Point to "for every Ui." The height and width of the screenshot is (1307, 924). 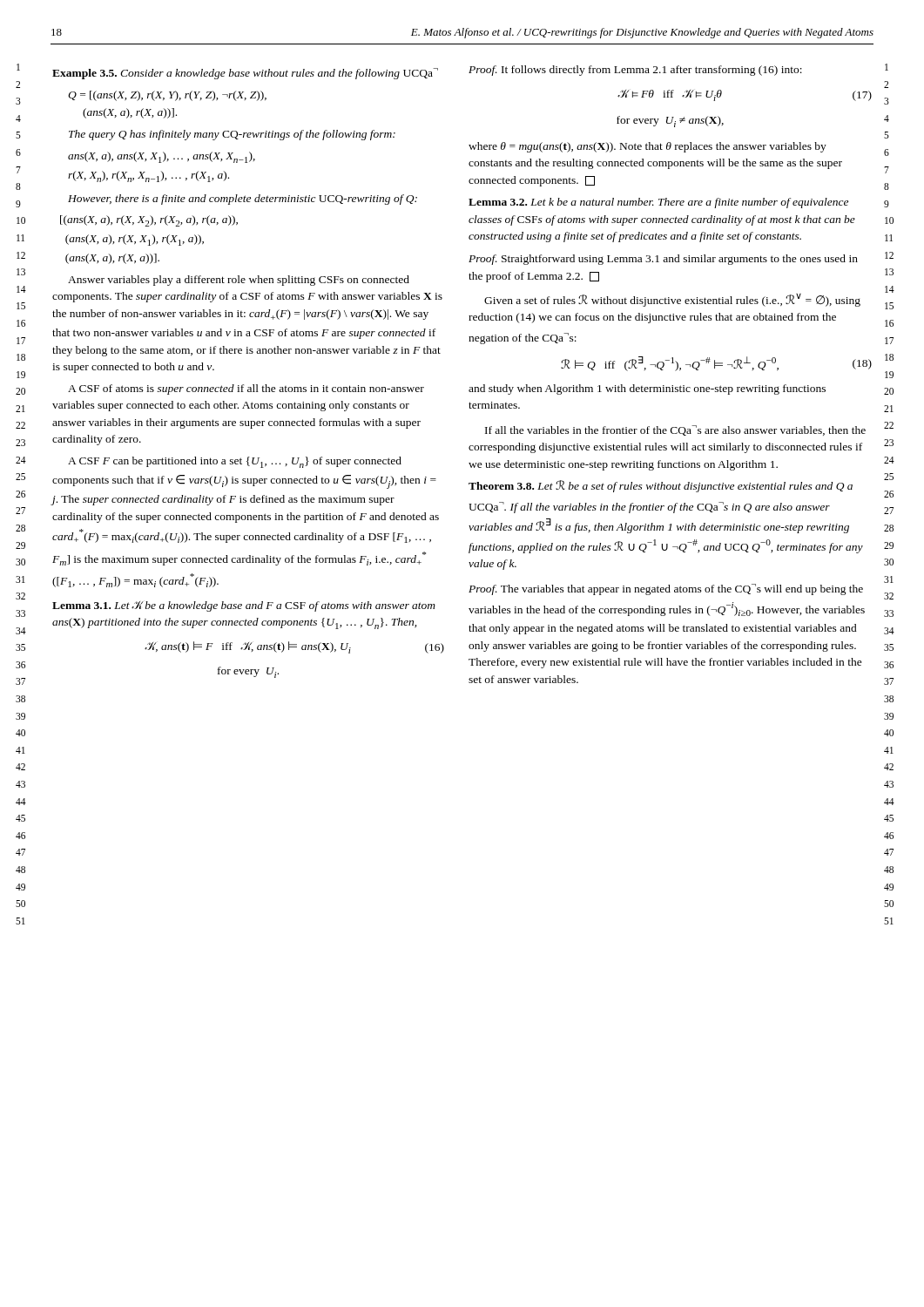click(248, 672)
